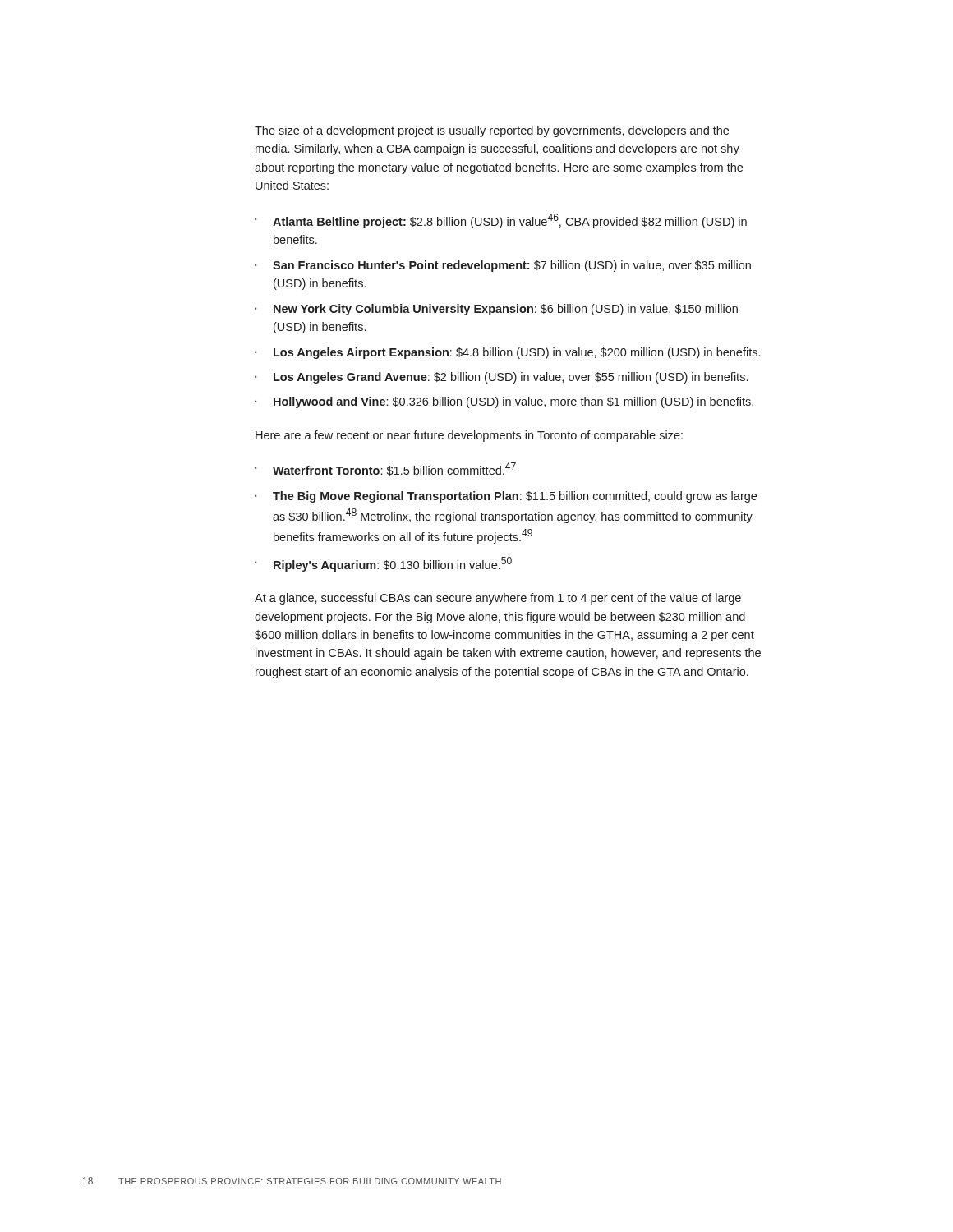Click the passage that begins "▪ The Big Move Regional Transportation Plan: $11.5"
Viewport: 953px width, 1232px height.
point(509,517)
